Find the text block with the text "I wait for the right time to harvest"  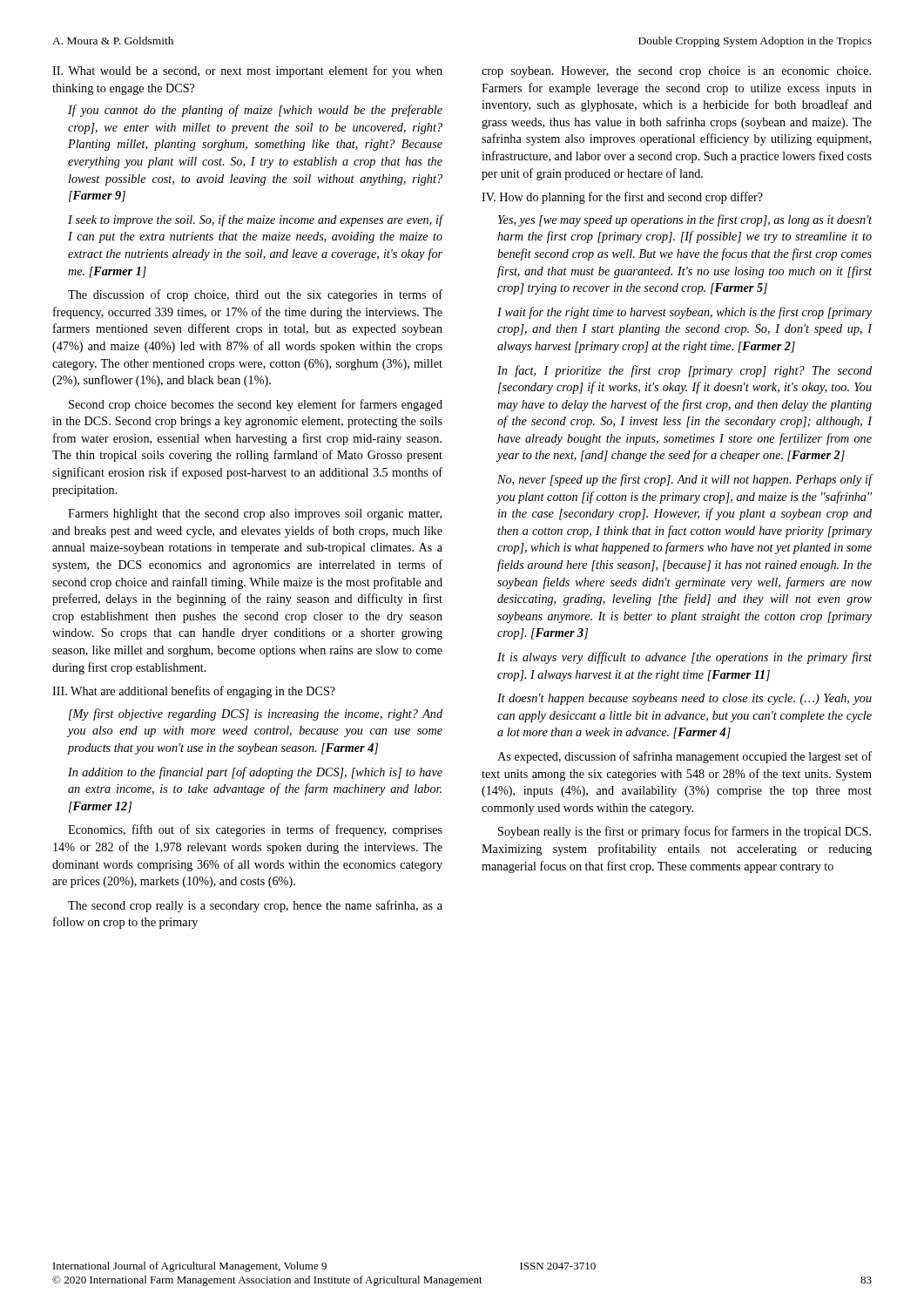pos(684,329)
